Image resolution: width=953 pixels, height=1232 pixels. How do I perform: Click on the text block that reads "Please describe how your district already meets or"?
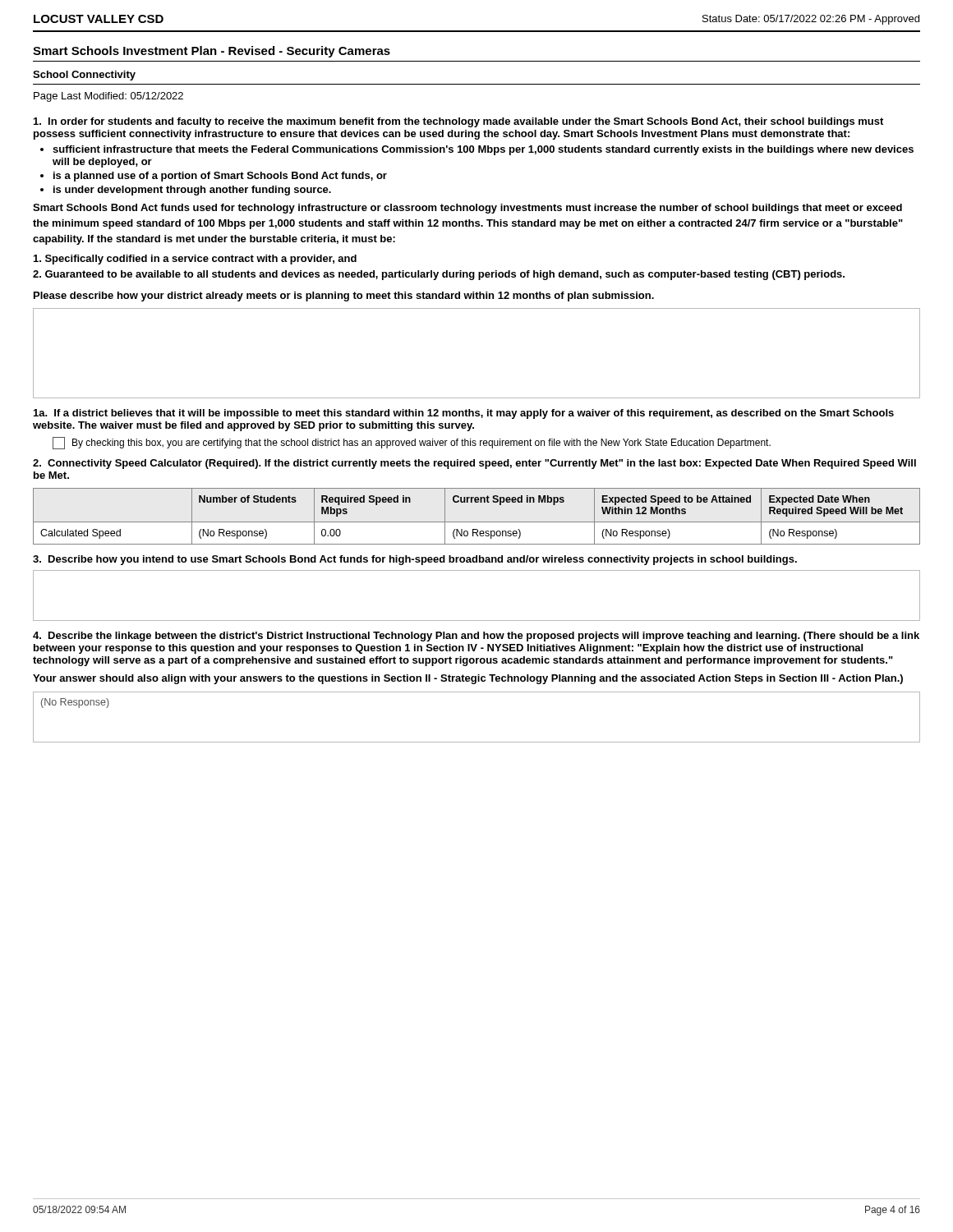click(344, 295)
